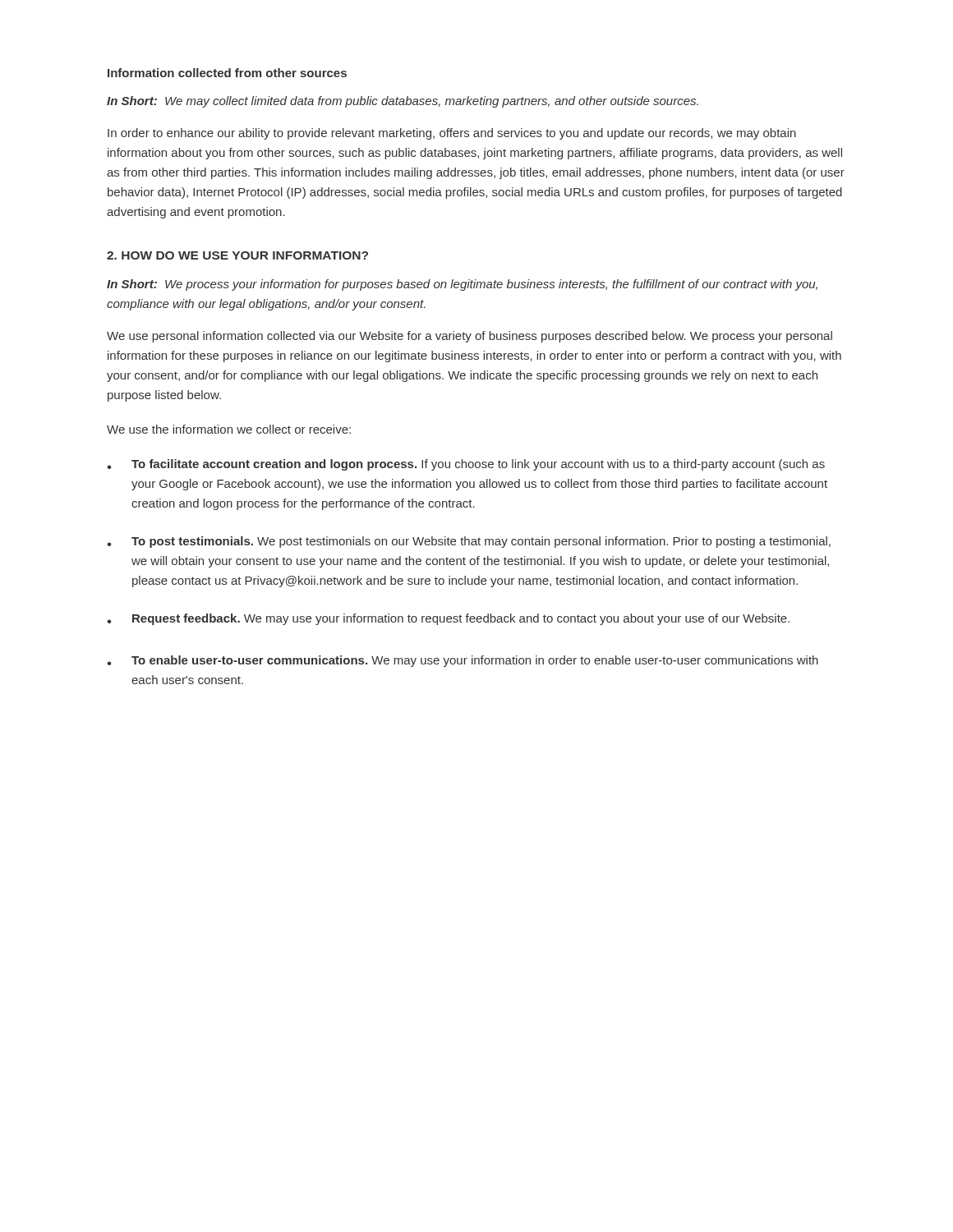Find the text block that reads "In Short: We may collect limited"
This screenshot has height=1232, width=953.
click(x=403, y=101)
